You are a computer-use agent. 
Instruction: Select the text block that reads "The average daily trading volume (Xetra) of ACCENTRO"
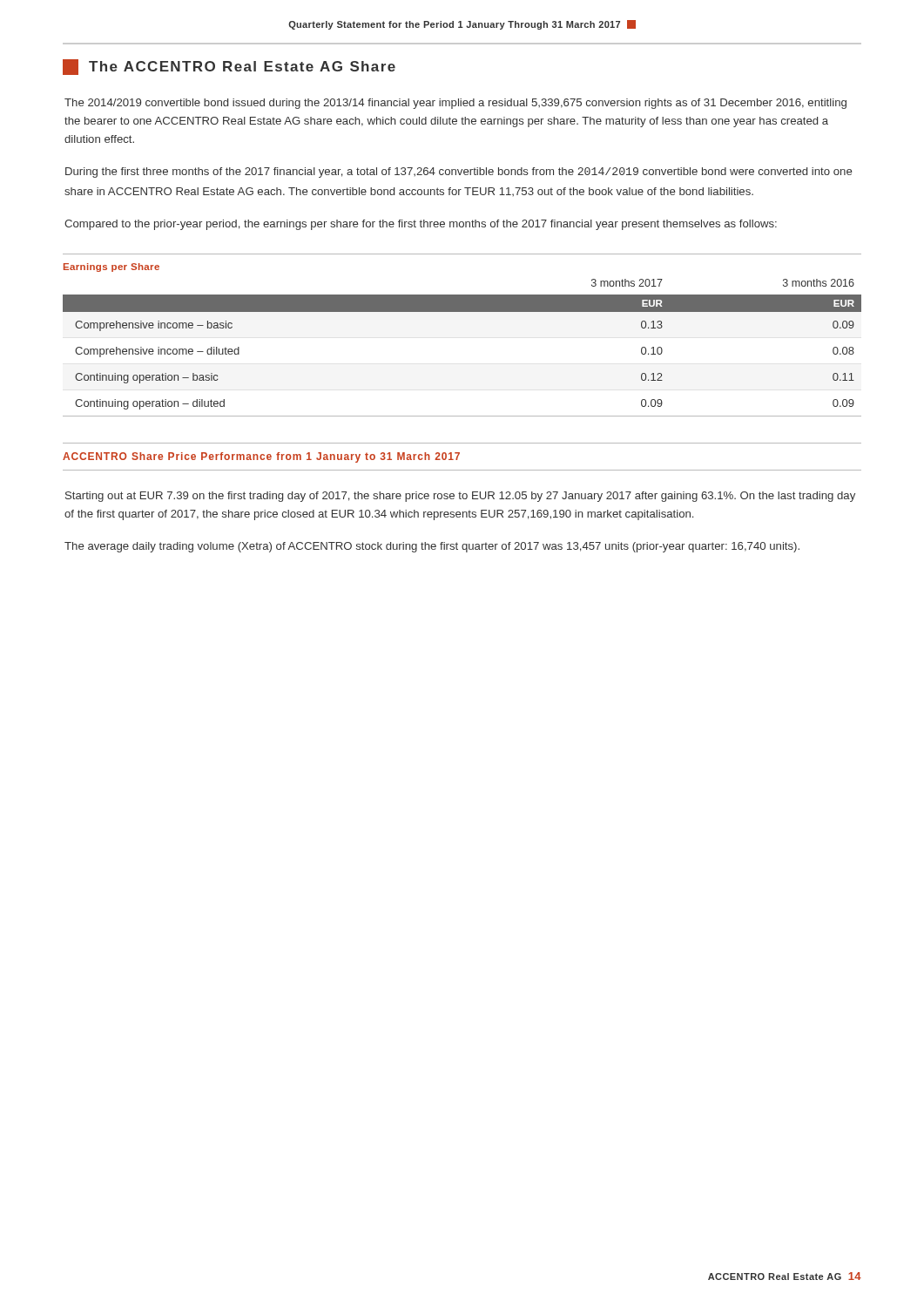[x=432, y=546]
